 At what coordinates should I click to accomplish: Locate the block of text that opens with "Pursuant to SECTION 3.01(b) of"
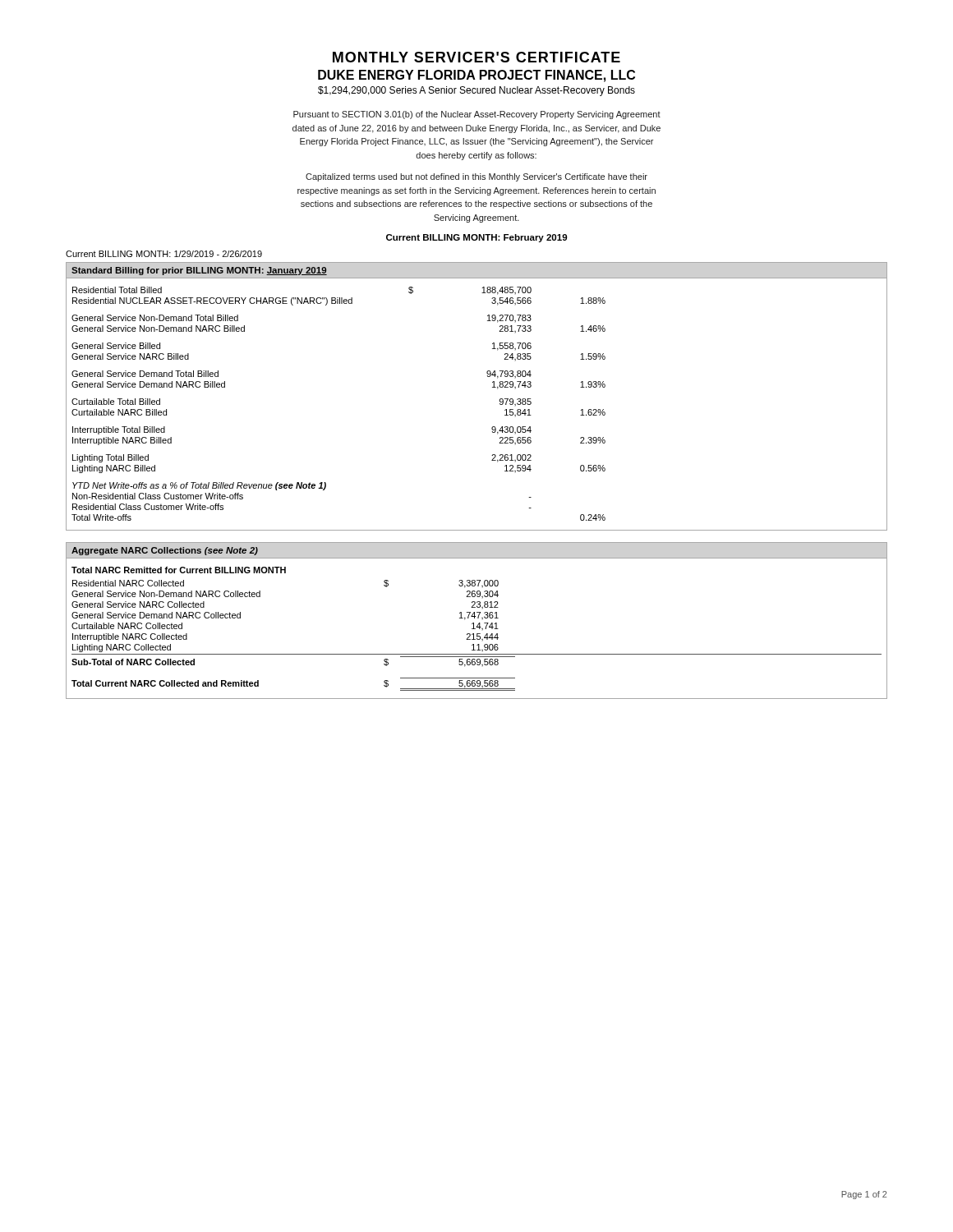[476, 135]
